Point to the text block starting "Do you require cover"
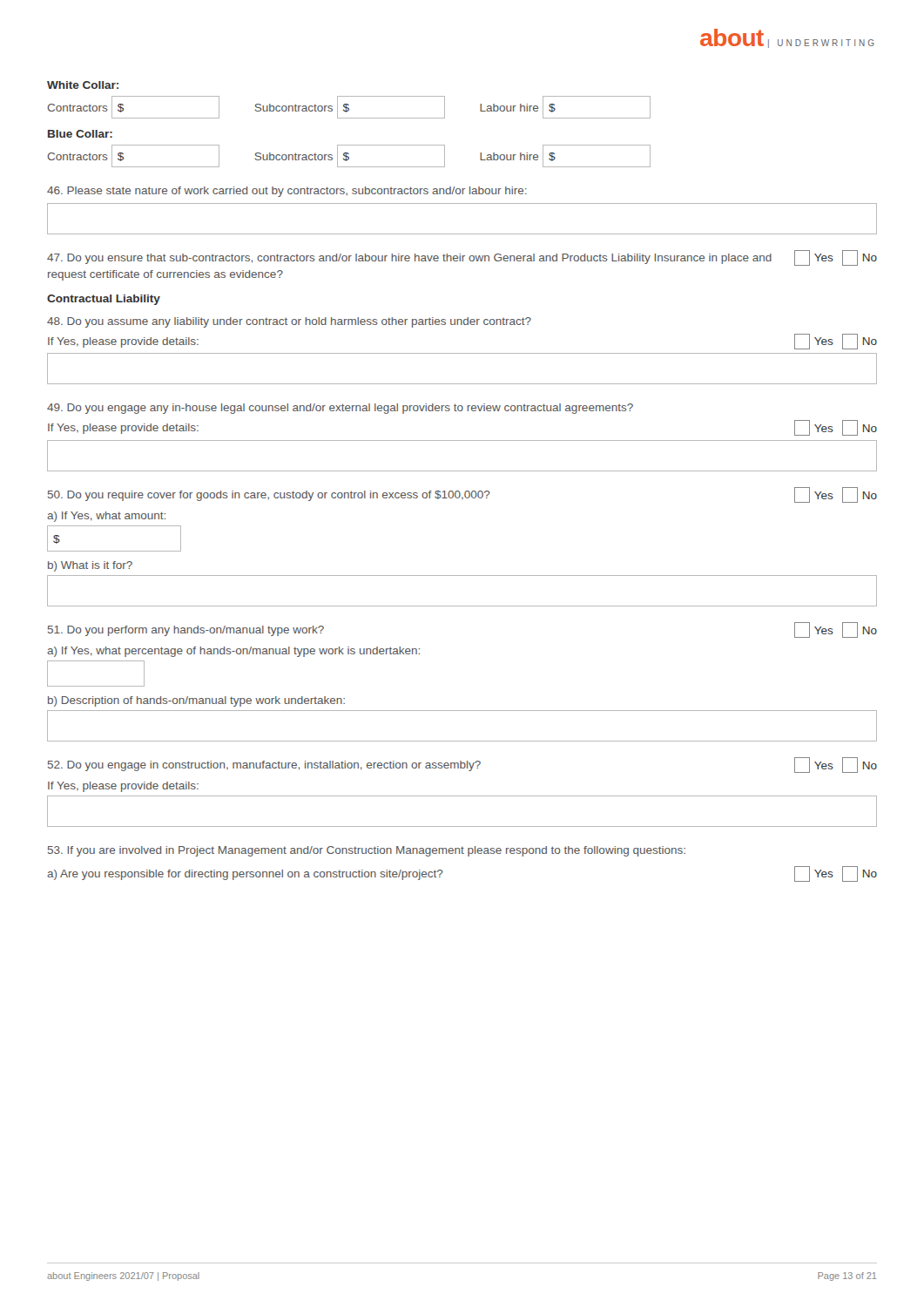Image resolution: width=924 pixels, height=1307 pixels. 462,495
